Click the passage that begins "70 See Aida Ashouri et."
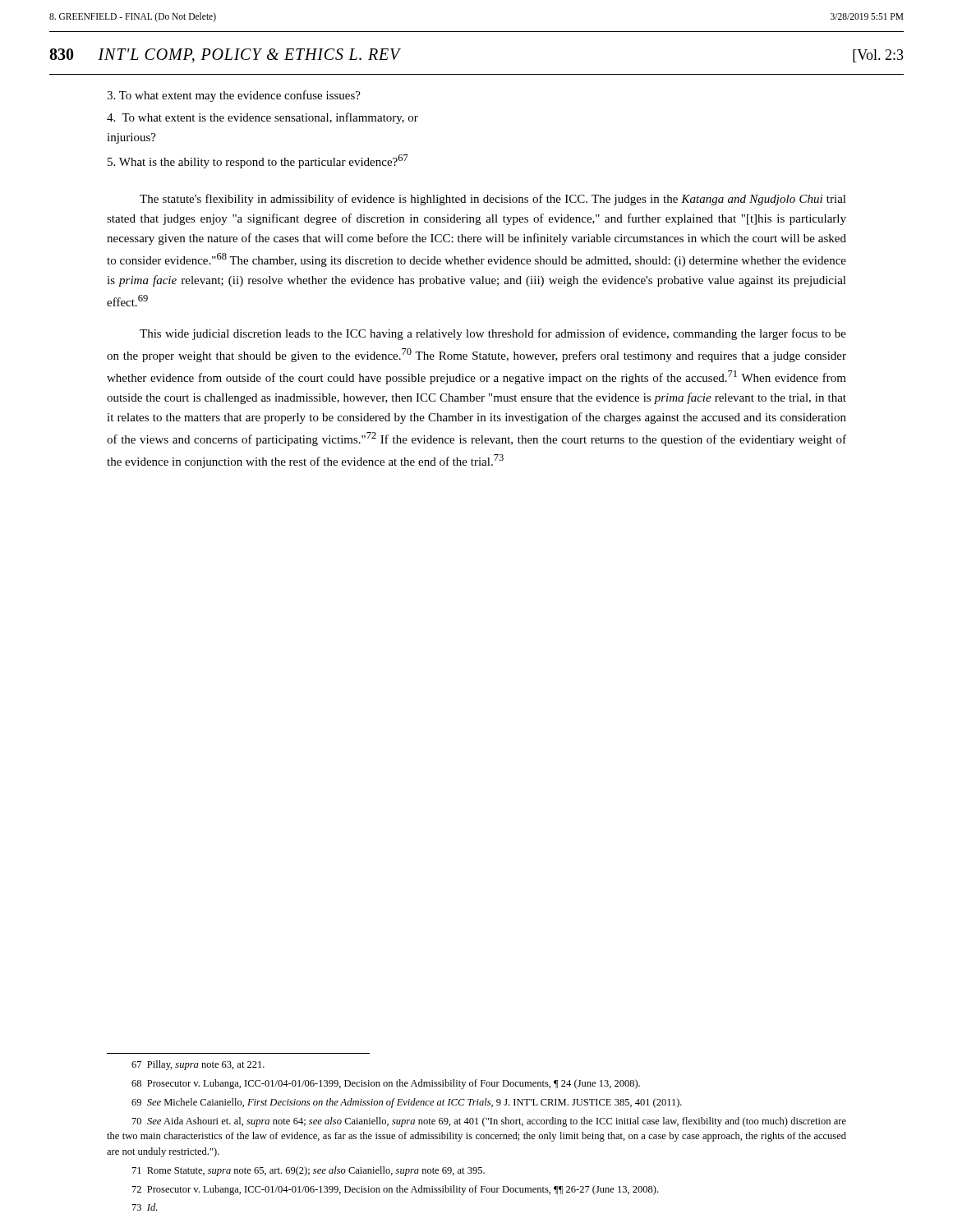This screenshot has width=953, height=1232. tap(476, 1136)
